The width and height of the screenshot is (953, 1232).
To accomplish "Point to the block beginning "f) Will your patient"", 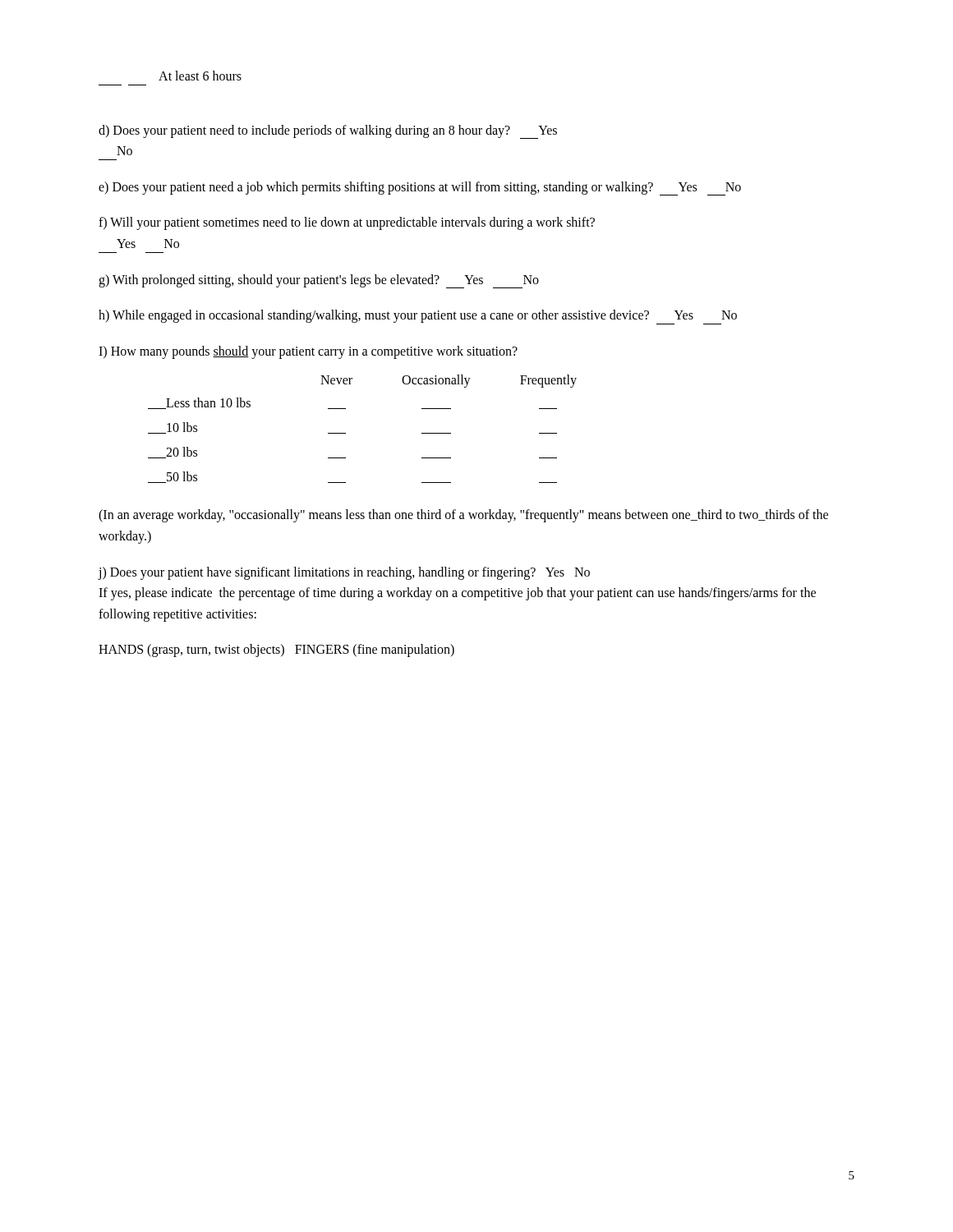I will 347,234.
